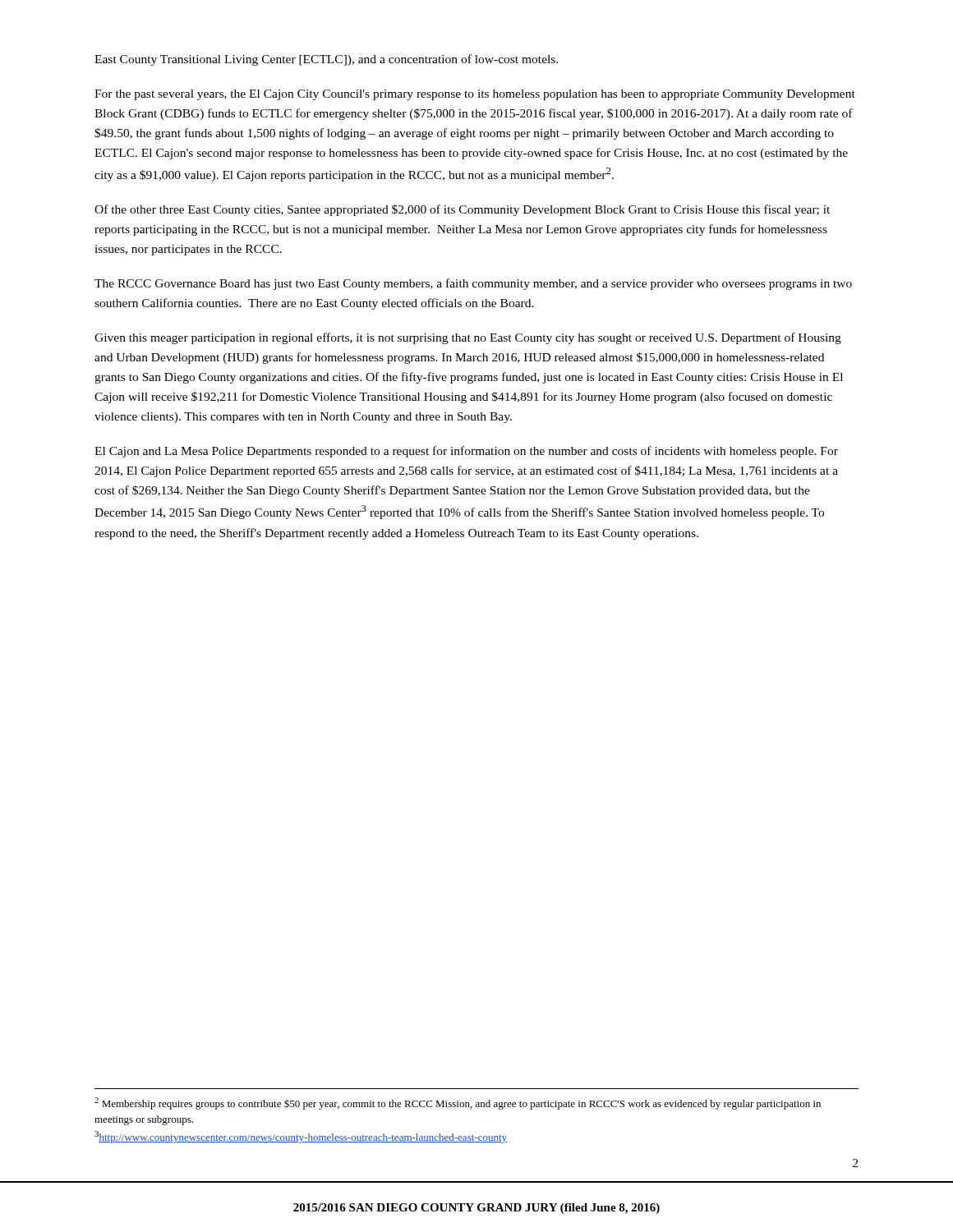The image size is (953, 1232).
Task: Navigate to the text block starting "For the past several"
Action: click(475, 134)
